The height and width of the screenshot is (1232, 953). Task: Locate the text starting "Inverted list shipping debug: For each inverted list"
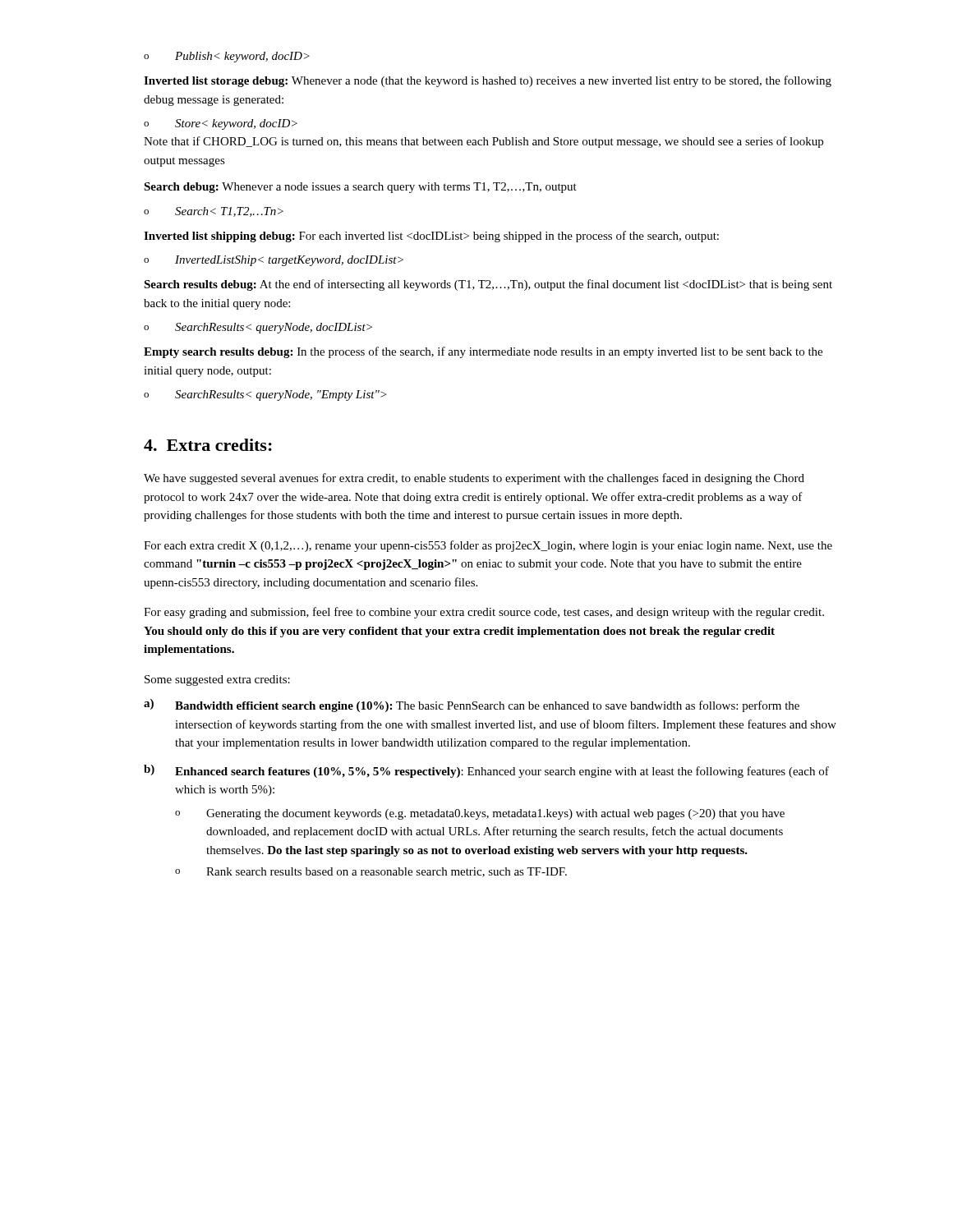(x=432, y=235)
